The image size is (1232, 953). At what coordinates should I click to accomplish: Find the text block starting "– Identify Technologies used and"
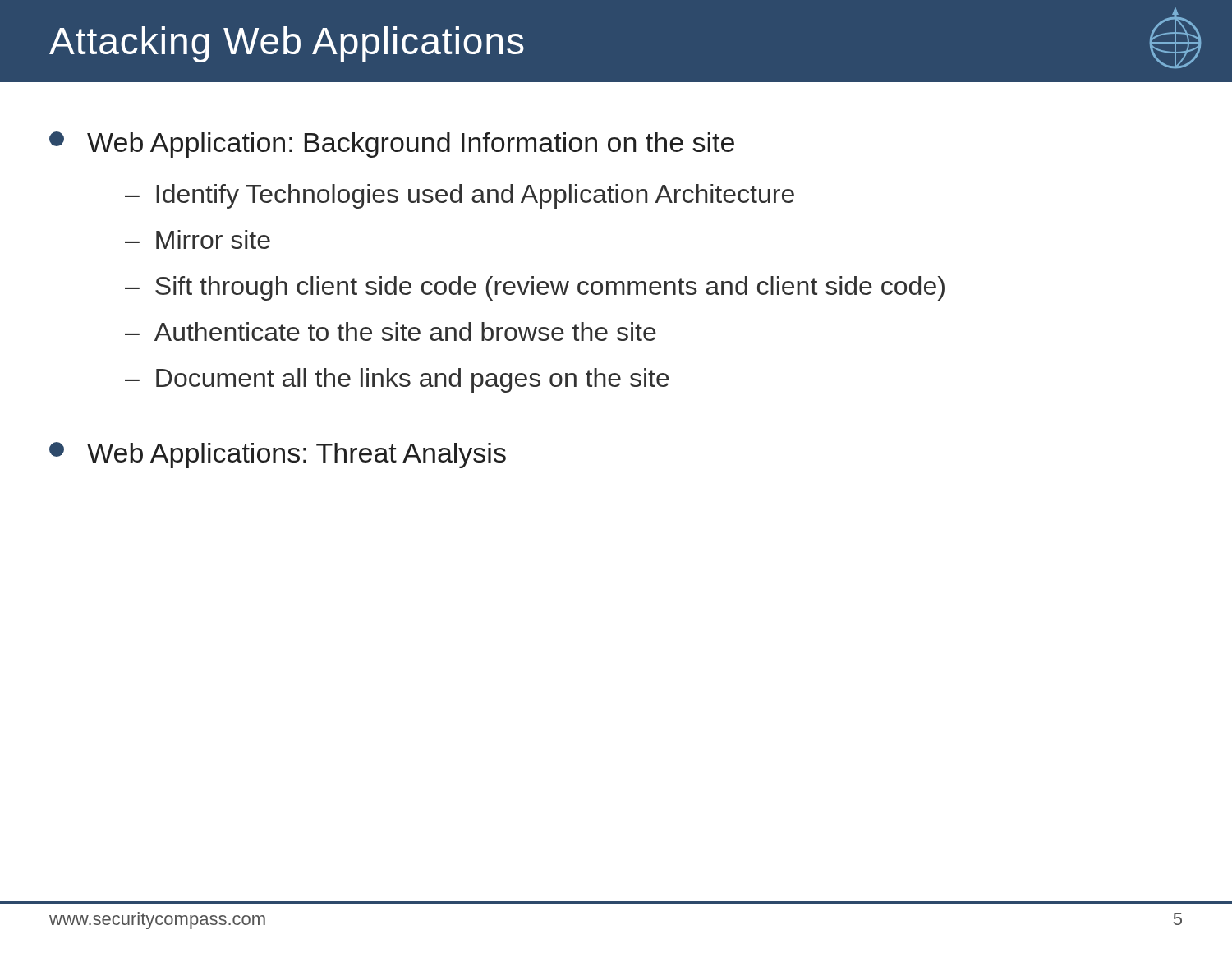click(x=460, y=194)
